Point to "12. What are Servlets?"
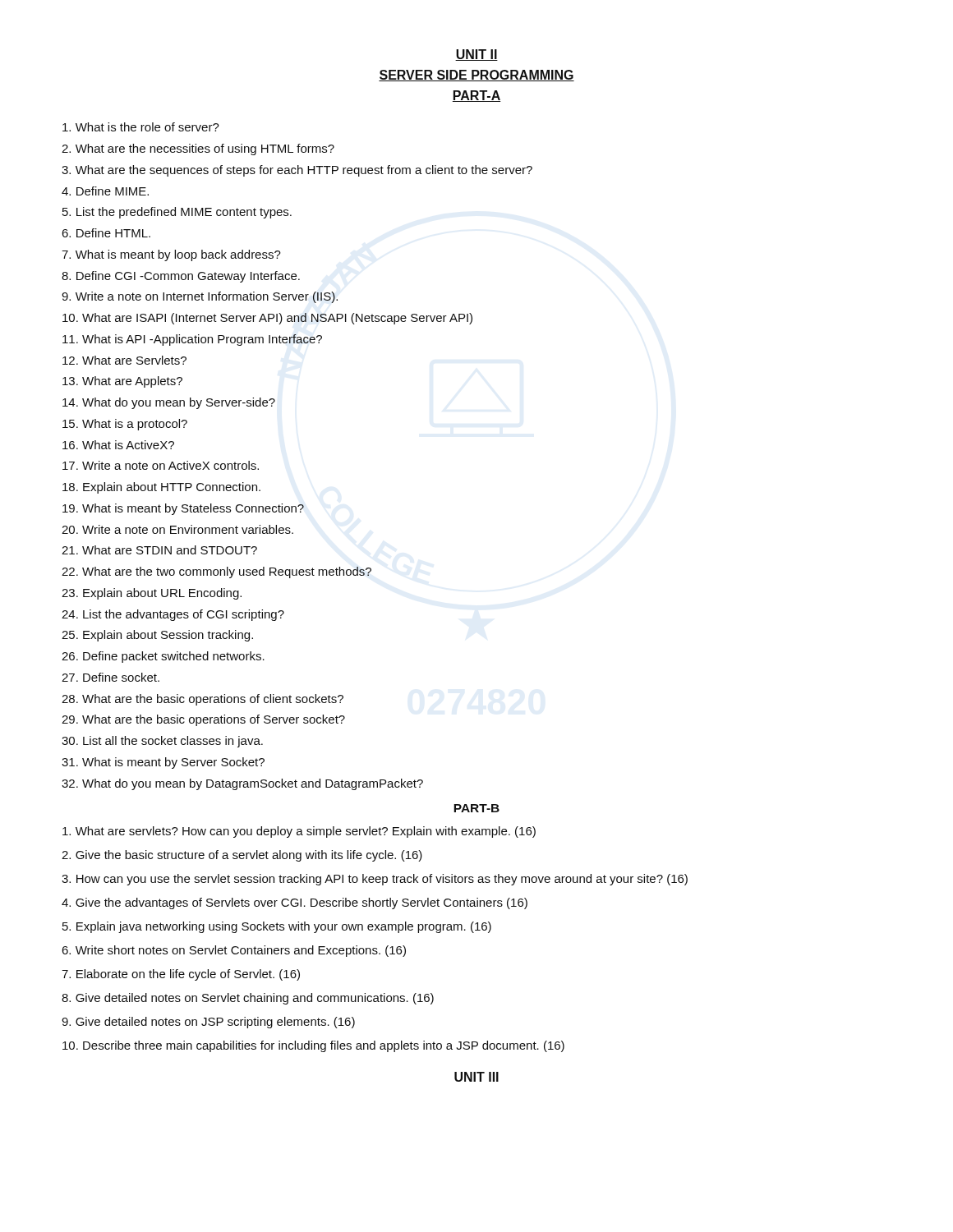The height and width of the screenshot is (1232, 953). (x=124, y=360)
